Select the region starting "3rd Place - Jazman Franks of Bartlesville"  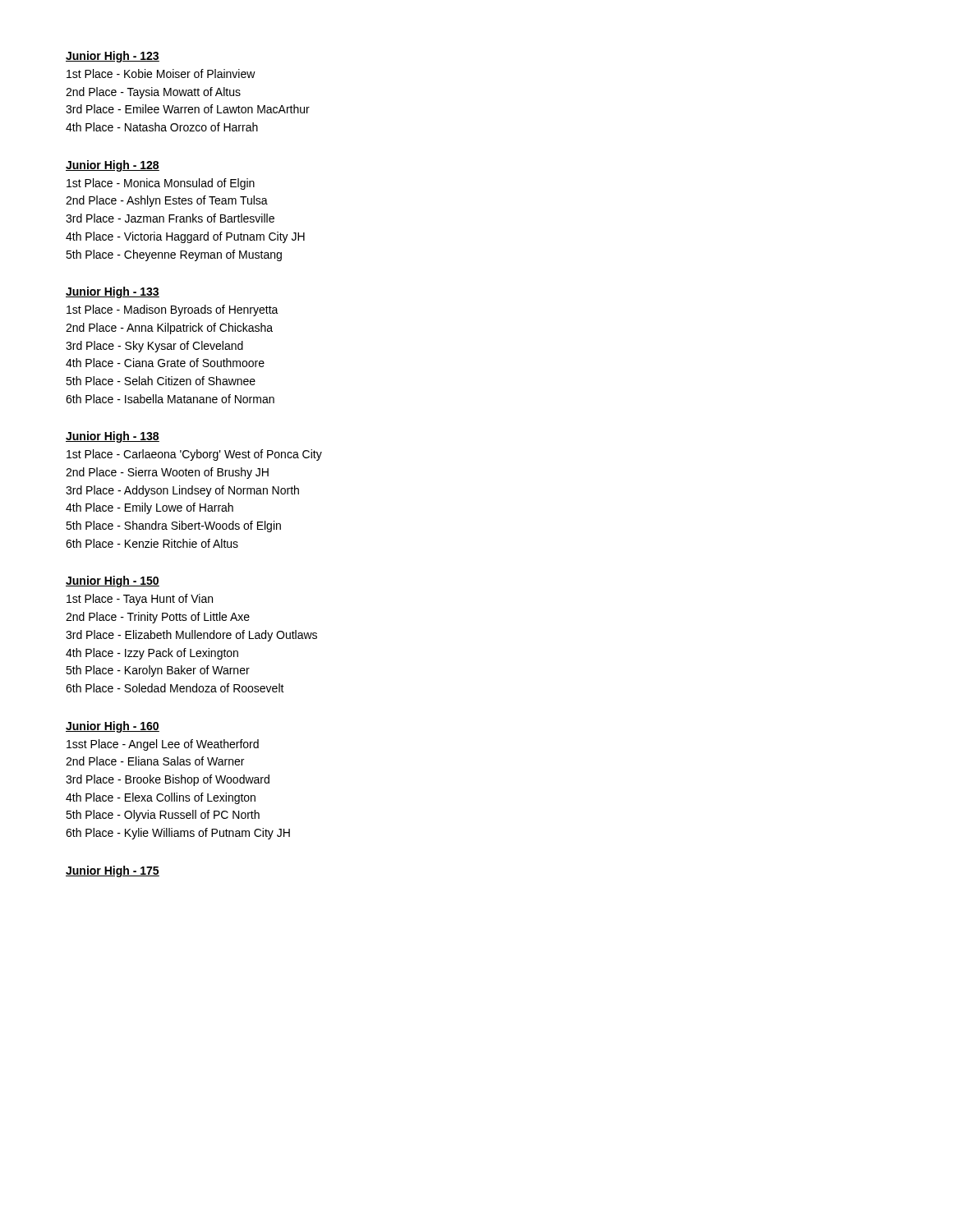point(170,219)
